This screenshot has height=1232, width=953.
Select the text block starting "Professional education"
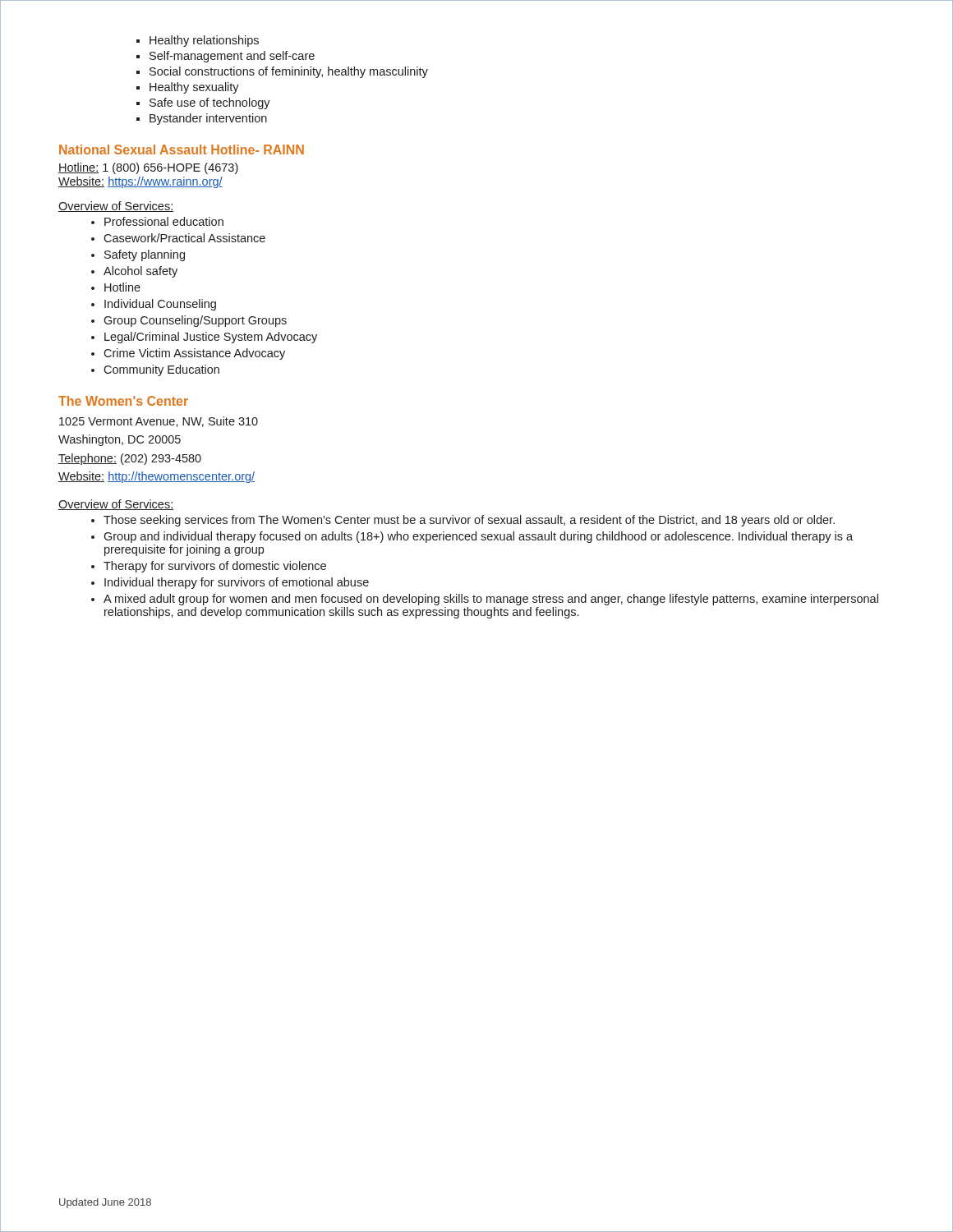coord(164,222)
